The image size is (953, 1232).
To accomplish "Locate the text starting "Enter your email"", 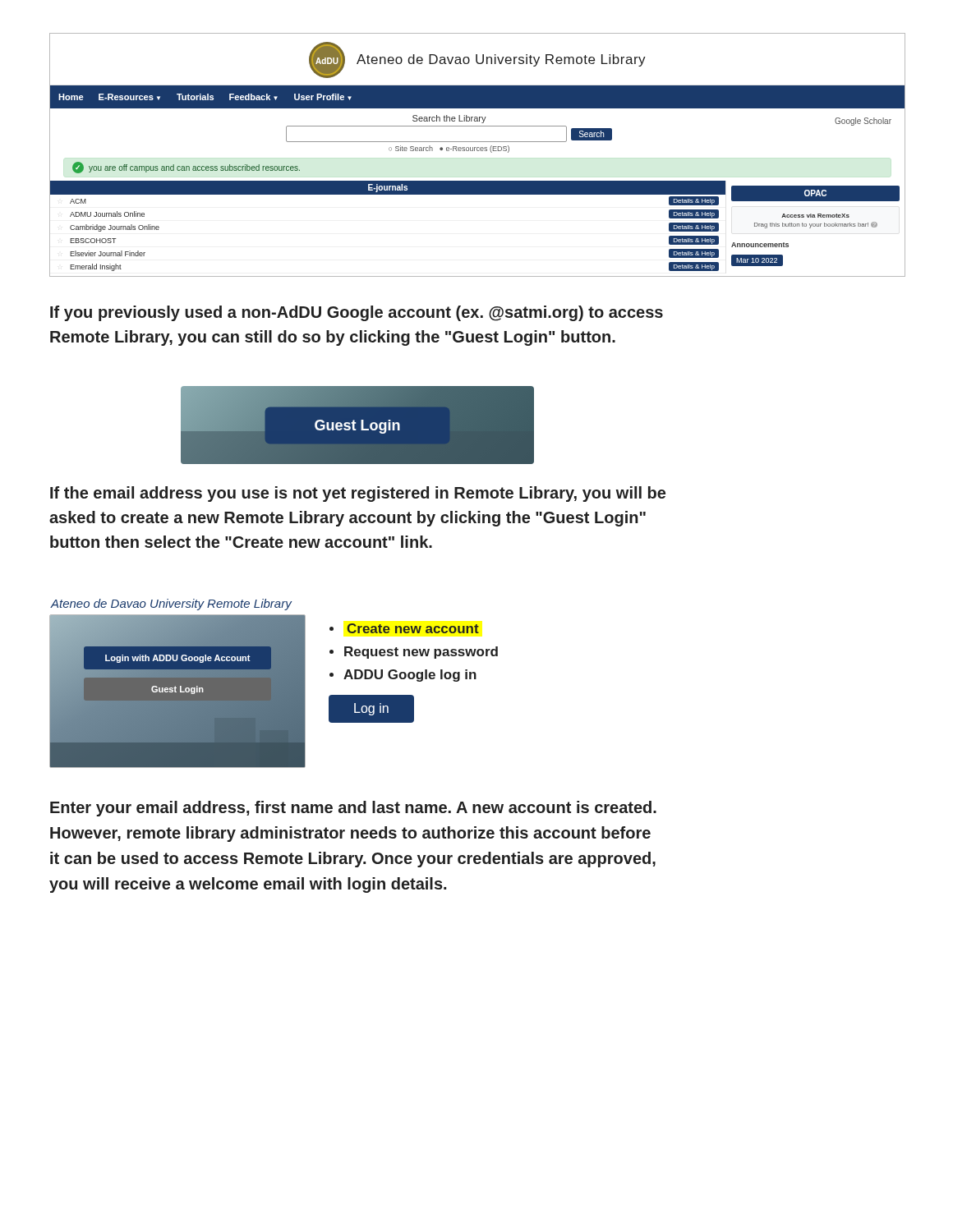I will pos(353,846).
